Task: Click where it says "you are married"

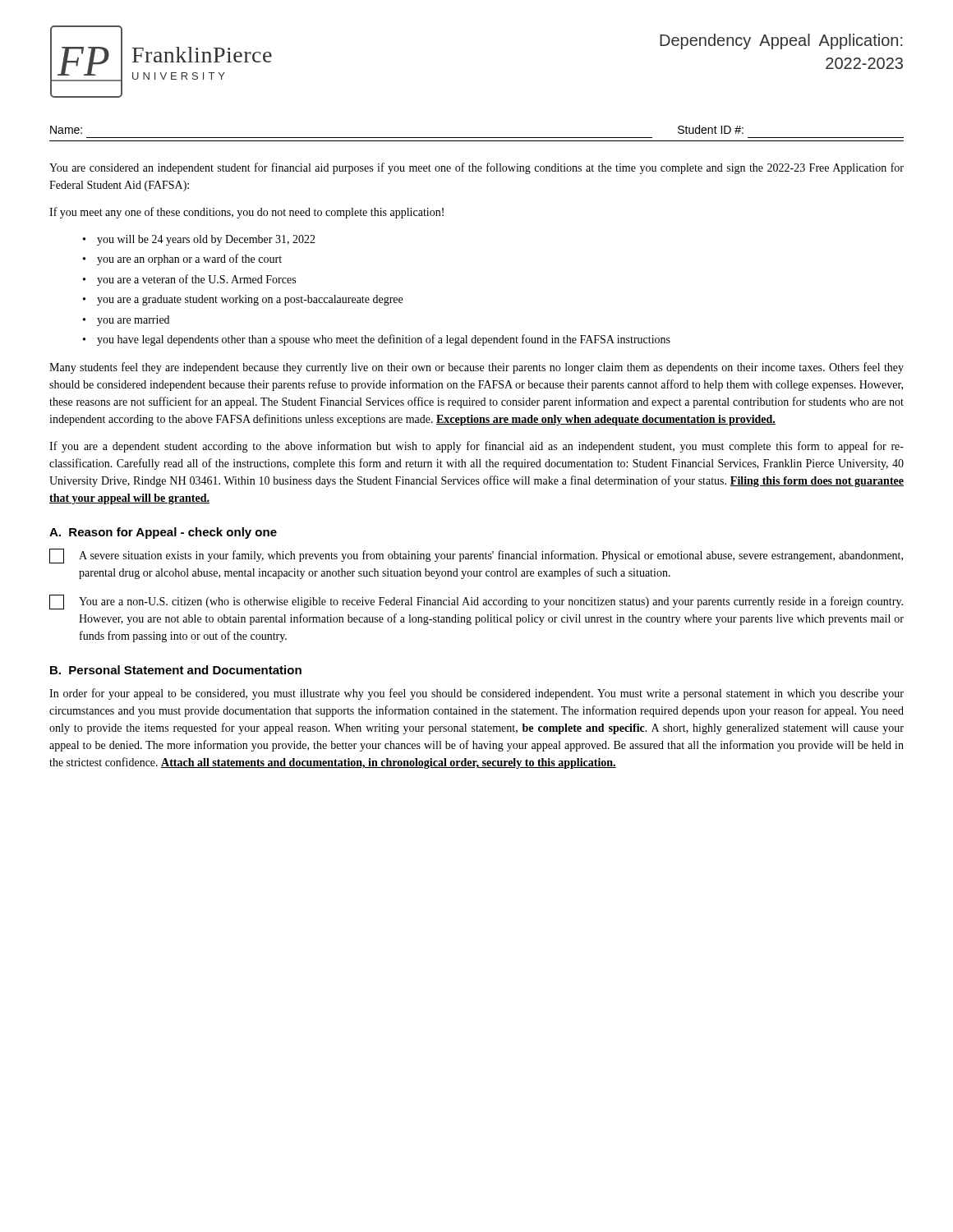Action: coord(133,320)
